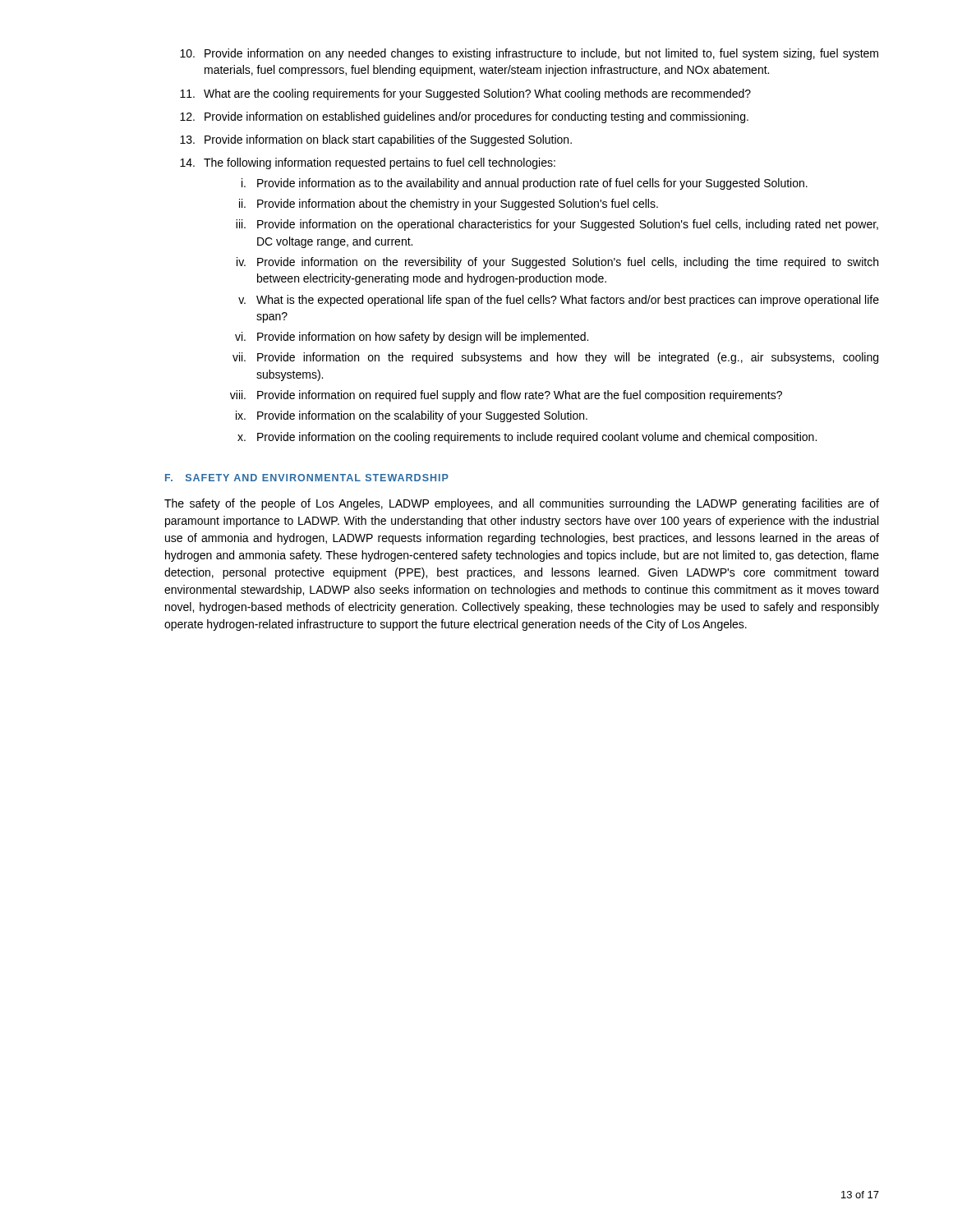Find the block starting "F. SAFETY AND ENVIRONMENTAL"

click(307, 478)
